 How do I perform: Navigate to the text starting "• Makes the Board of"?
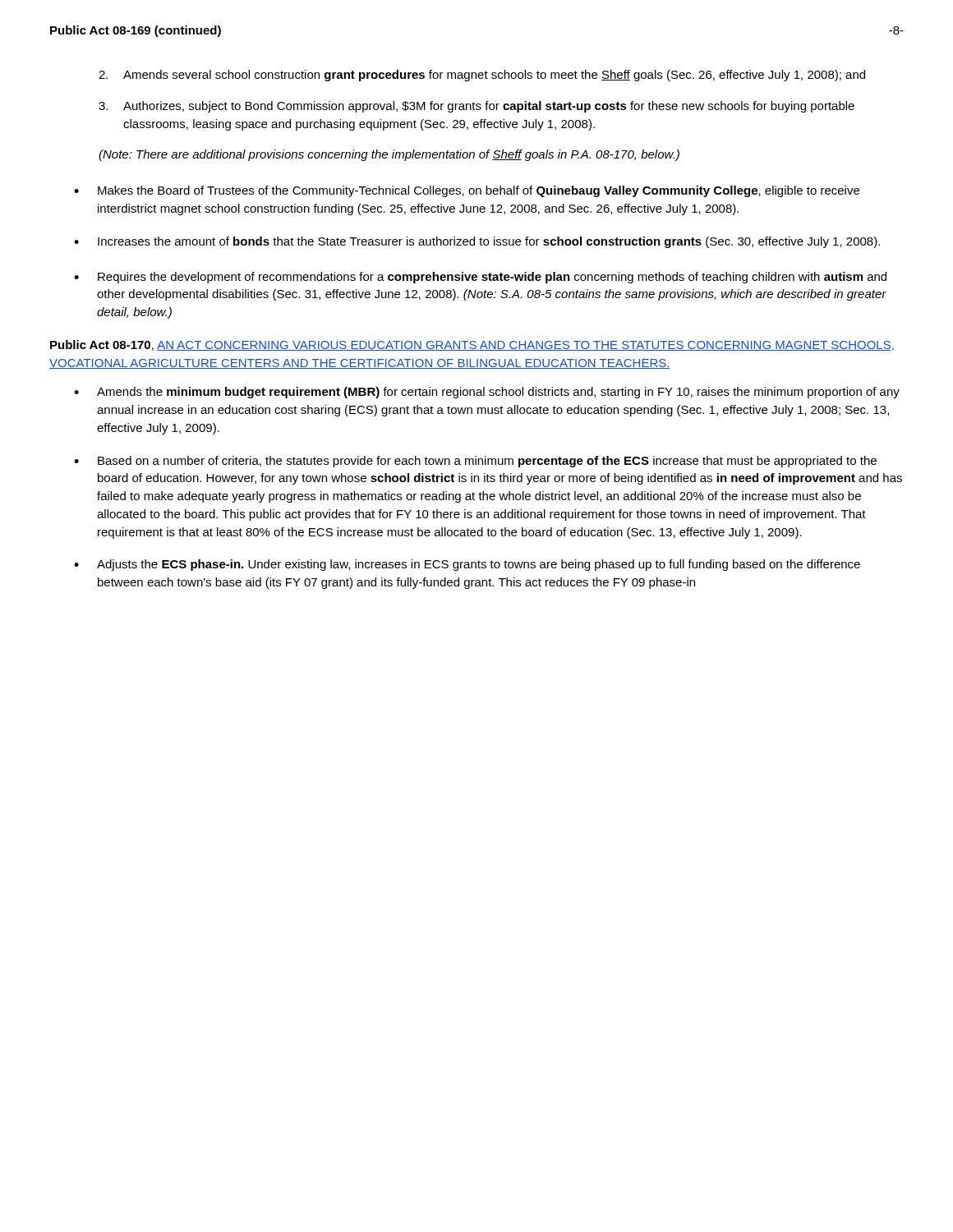coord(489,199)
